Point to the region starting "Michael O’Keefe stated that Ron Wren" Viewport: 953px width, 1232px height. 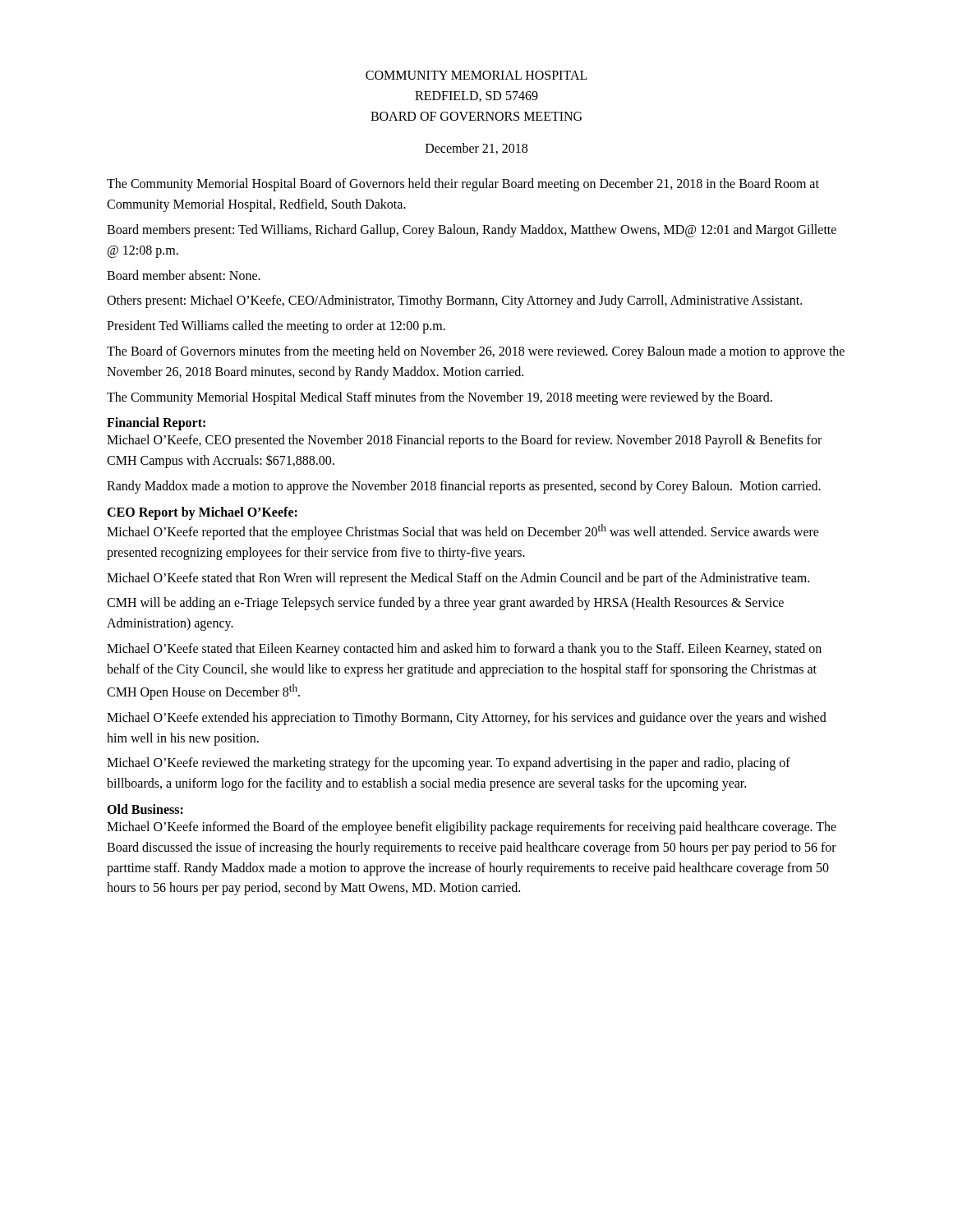tap(459, 578)
